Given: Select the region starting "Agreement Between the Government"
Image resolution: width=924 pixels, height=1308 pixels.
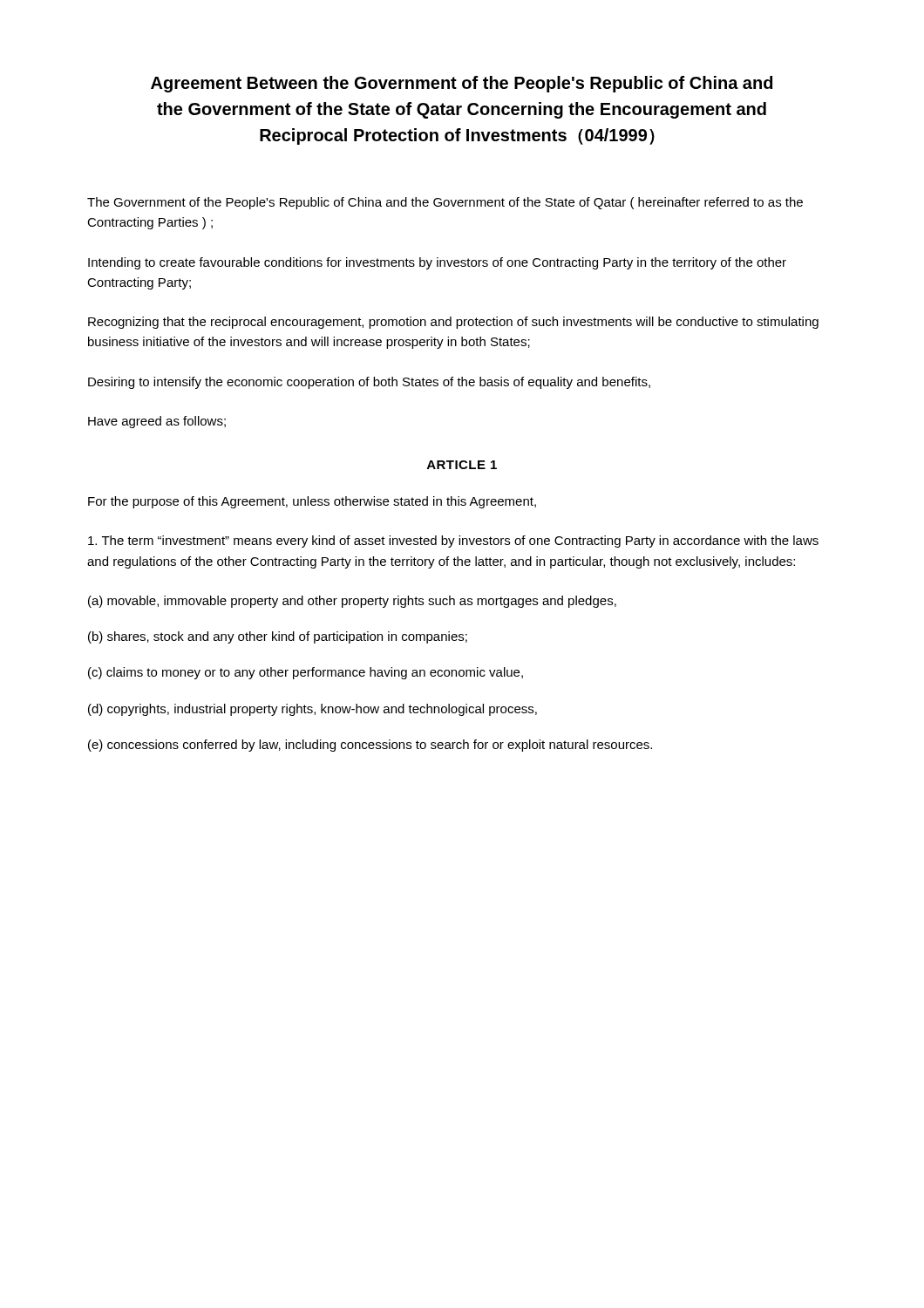Looking at the screenshot, I should pos(462,109).
